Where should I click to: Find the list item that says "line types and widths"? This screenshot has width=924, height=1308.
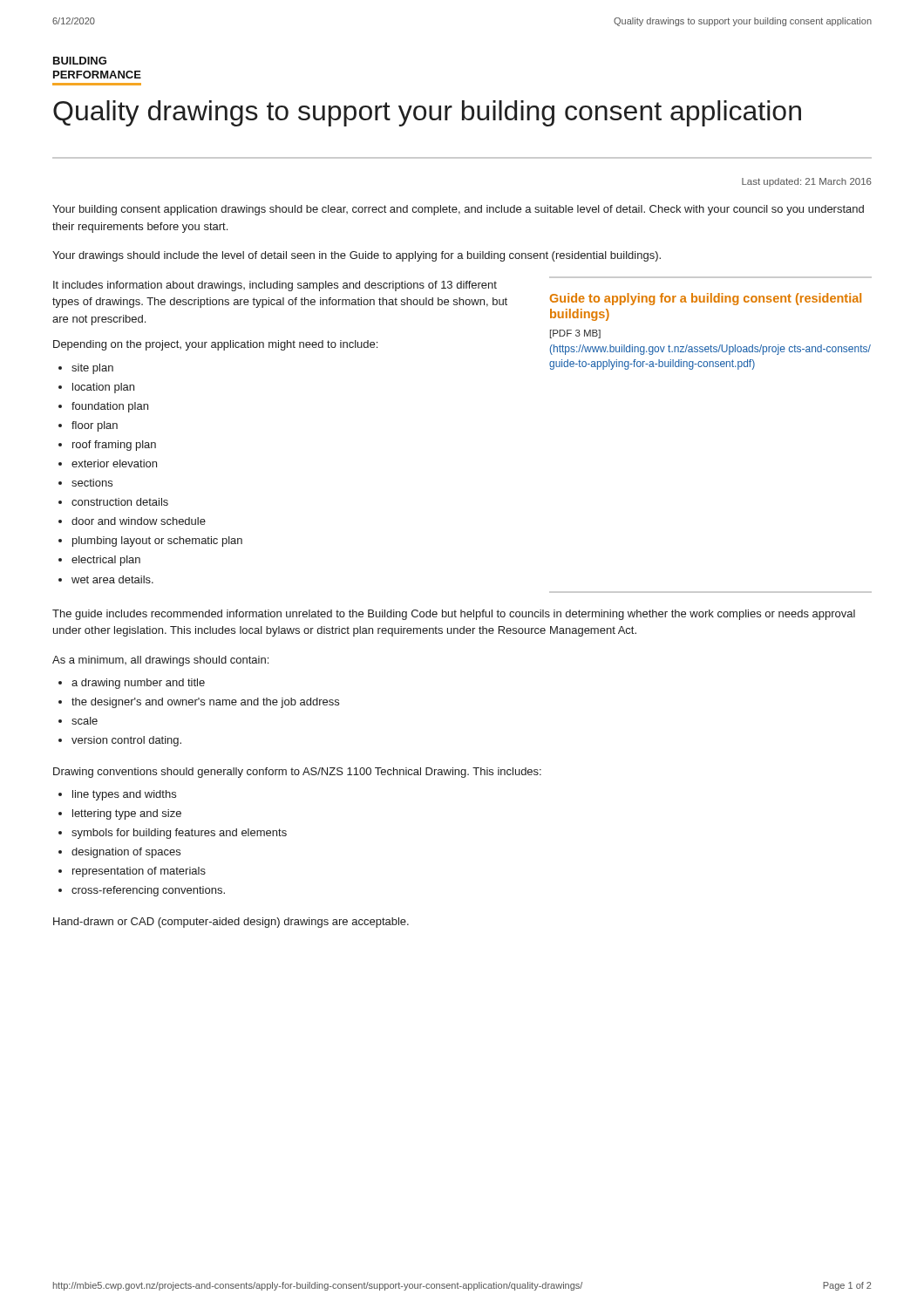(124, 794)
